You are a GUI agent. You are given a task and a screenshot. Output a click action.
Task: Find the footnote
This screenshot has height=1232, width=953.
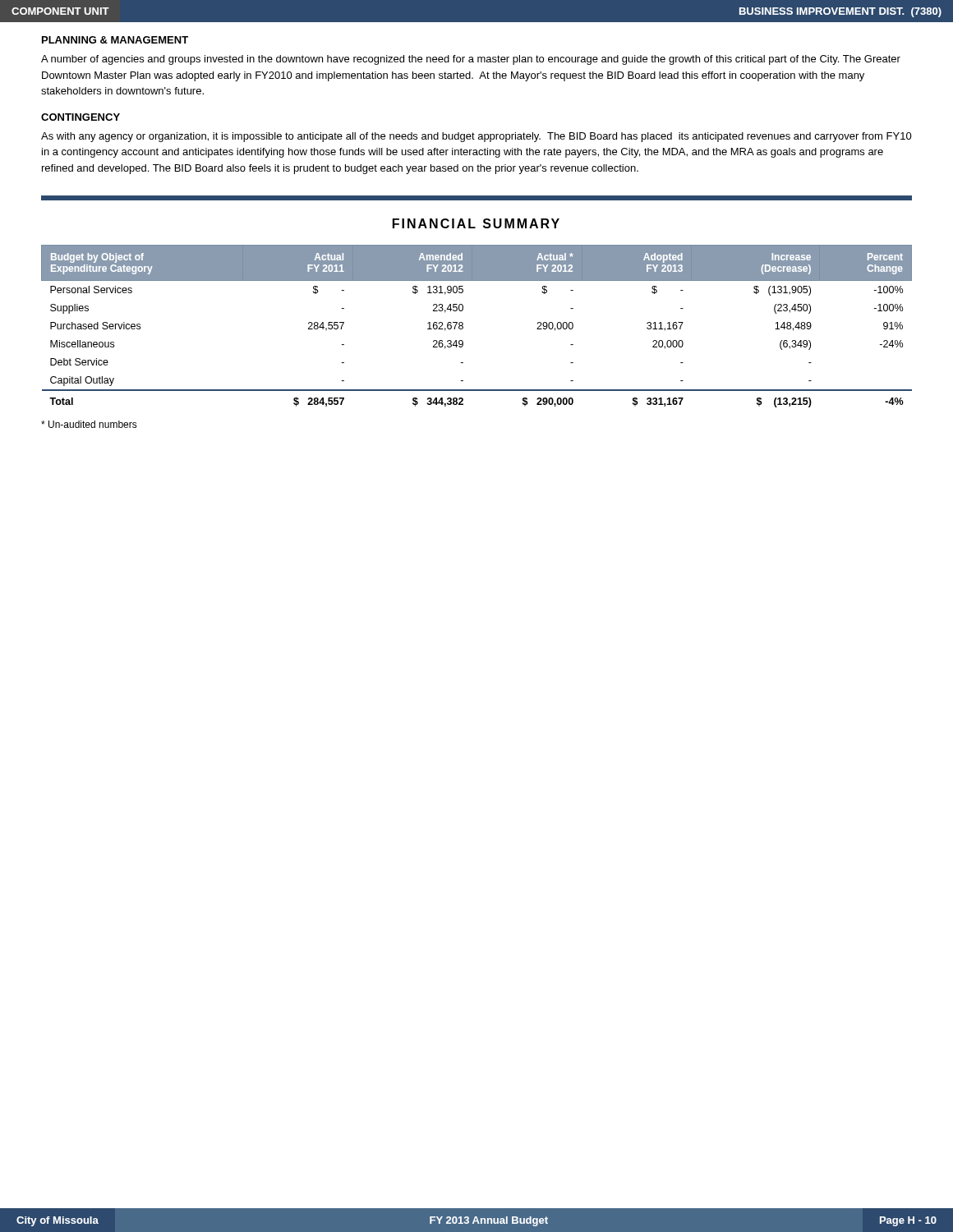89,425
